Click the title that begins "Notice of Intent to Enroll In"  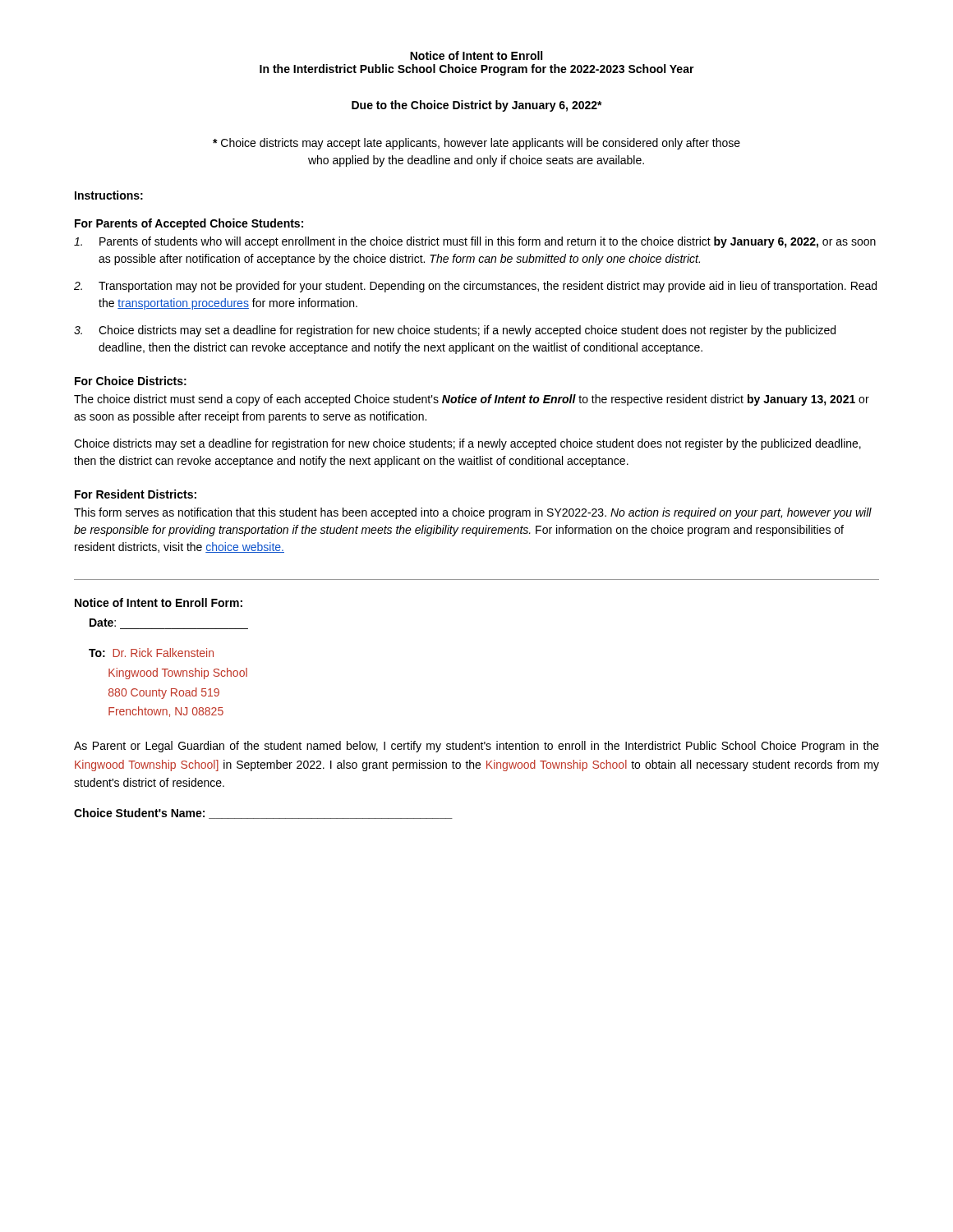point(476,62)
